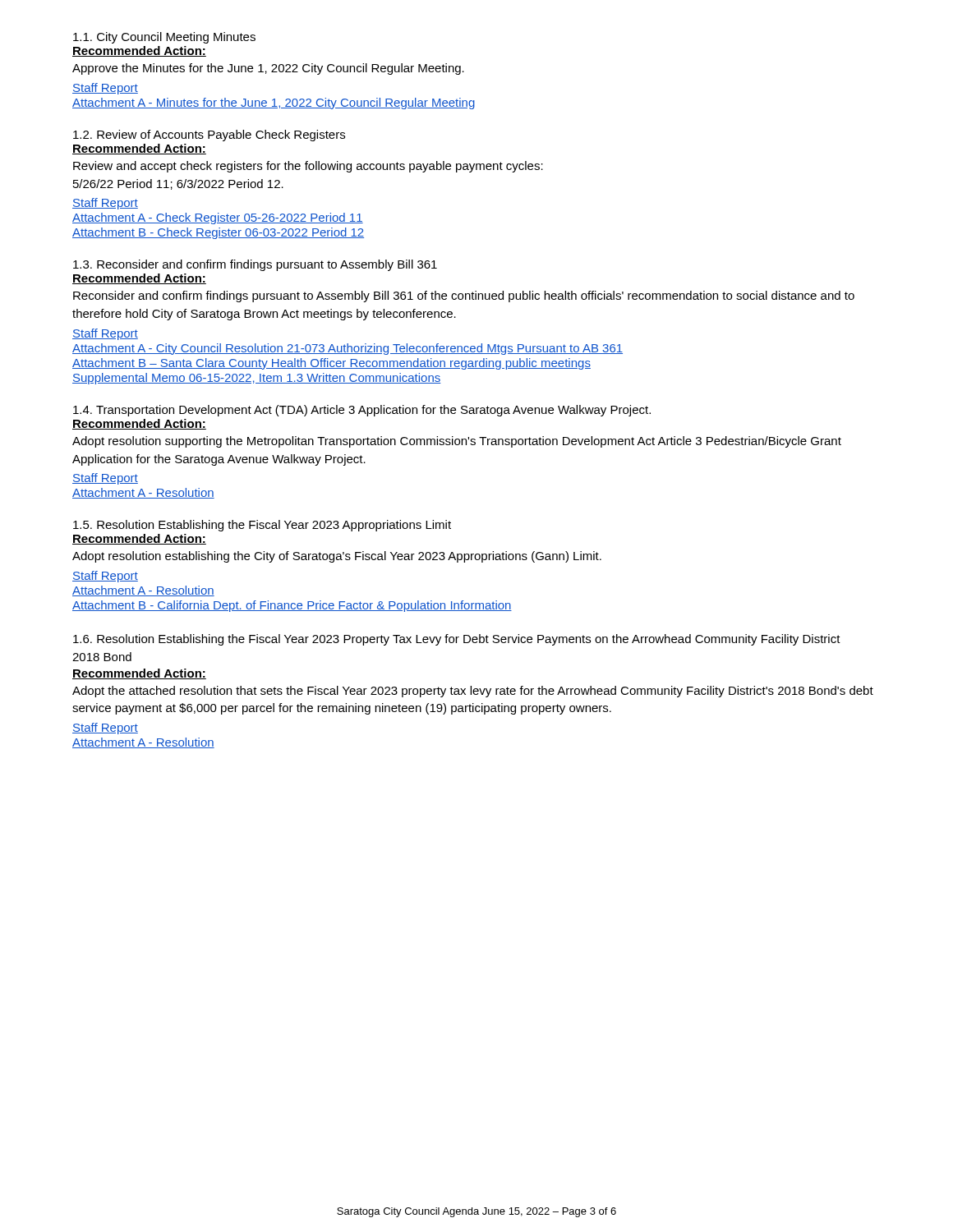Click on the list item that says "Attachment B - Check Register 06-03-2022 Period"
The image size is (953, 1232).
[x=218, y=232]
